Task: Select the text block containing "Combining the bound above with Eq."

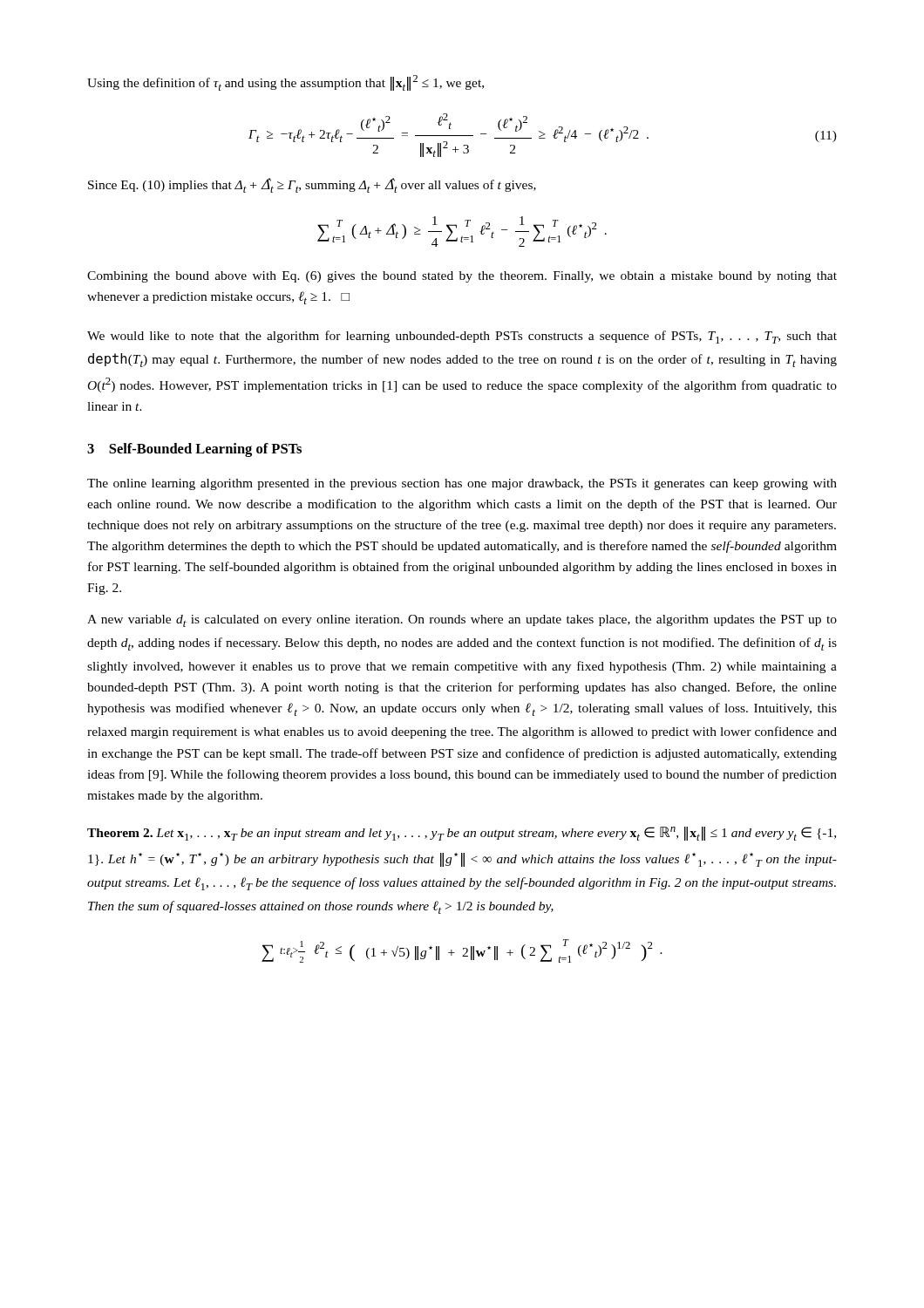Action: [x=462, y=287]
